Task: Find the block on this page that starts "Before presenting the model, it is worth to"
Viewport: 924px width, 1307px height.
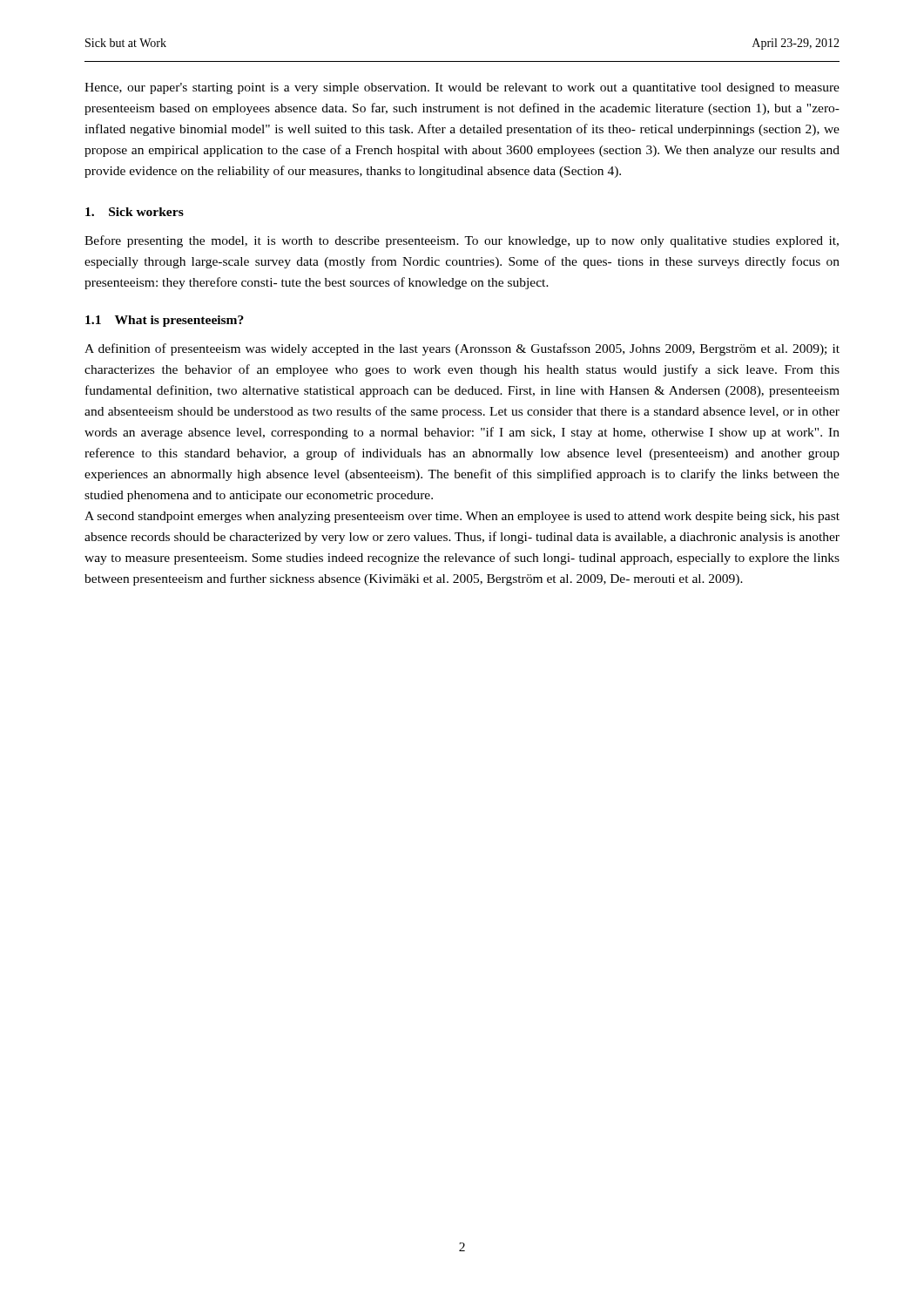Action: click(462, 261)
